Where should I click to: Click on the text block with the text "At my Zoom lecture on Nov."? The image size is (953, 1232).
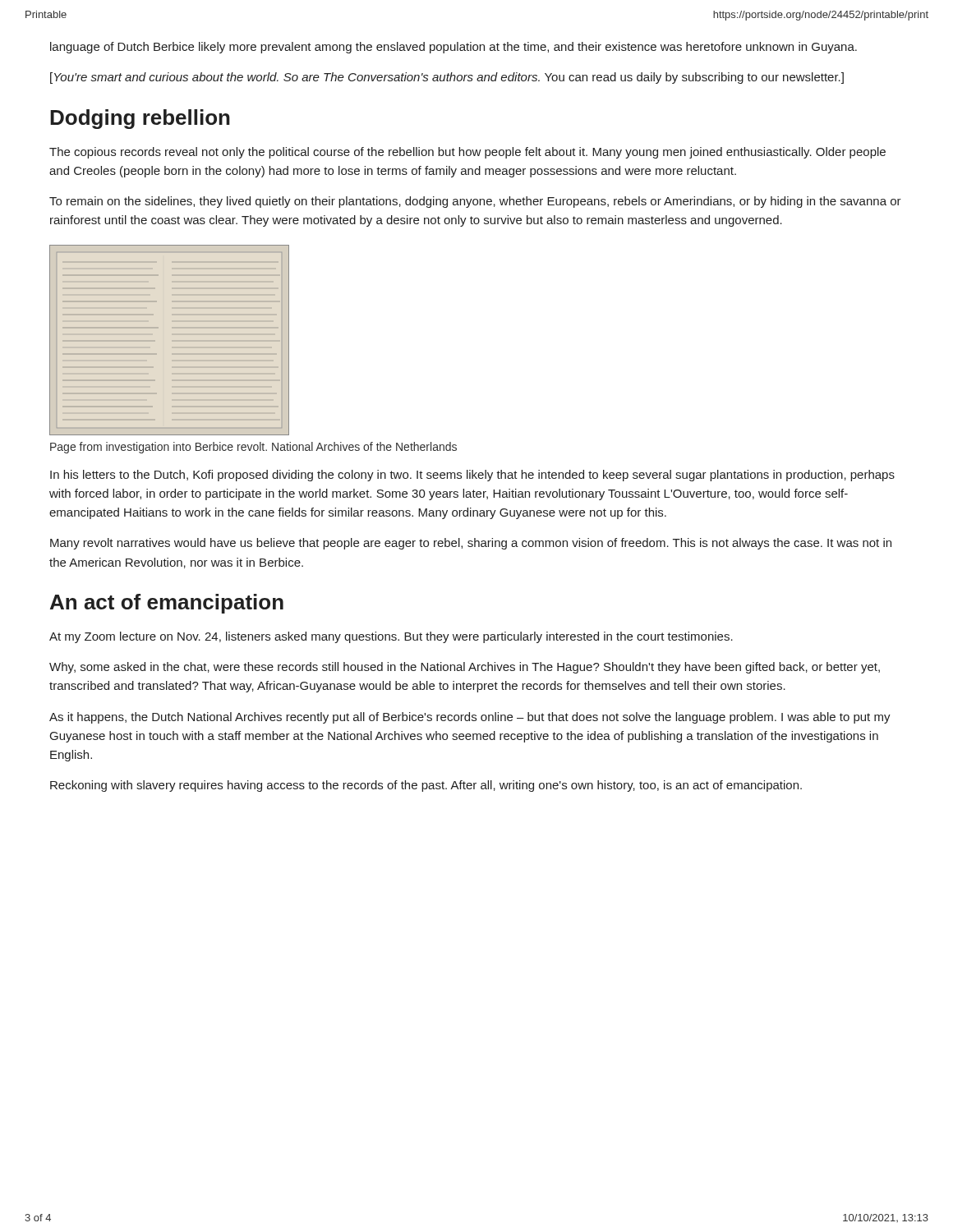click(391, 636)
